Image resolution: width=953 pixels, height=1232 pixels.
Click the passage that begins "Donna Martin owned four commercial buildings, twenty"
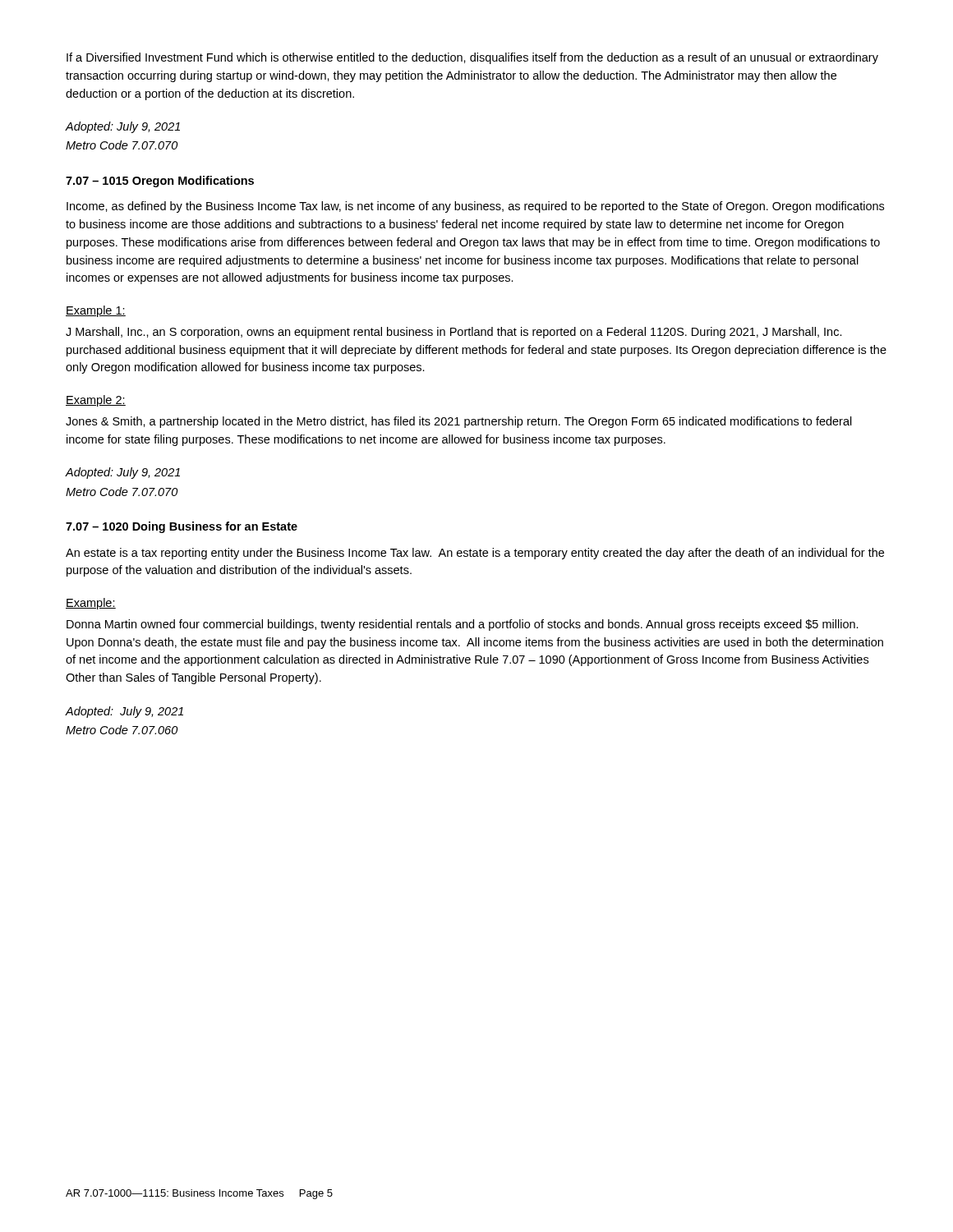coord(475,651)
